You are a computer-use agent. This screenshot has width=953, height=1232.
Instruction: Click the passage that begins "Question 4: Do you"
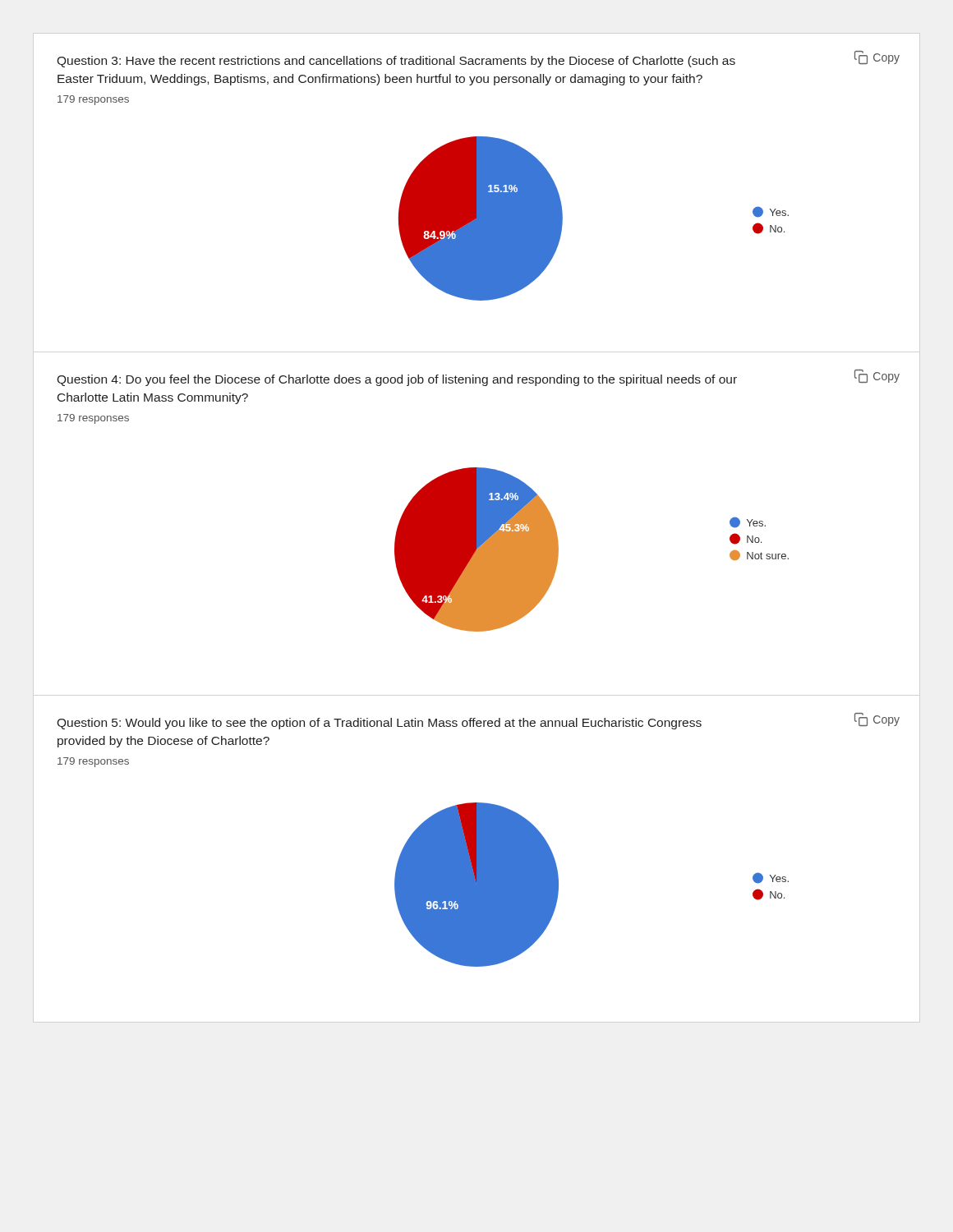(x=397, y=388)
